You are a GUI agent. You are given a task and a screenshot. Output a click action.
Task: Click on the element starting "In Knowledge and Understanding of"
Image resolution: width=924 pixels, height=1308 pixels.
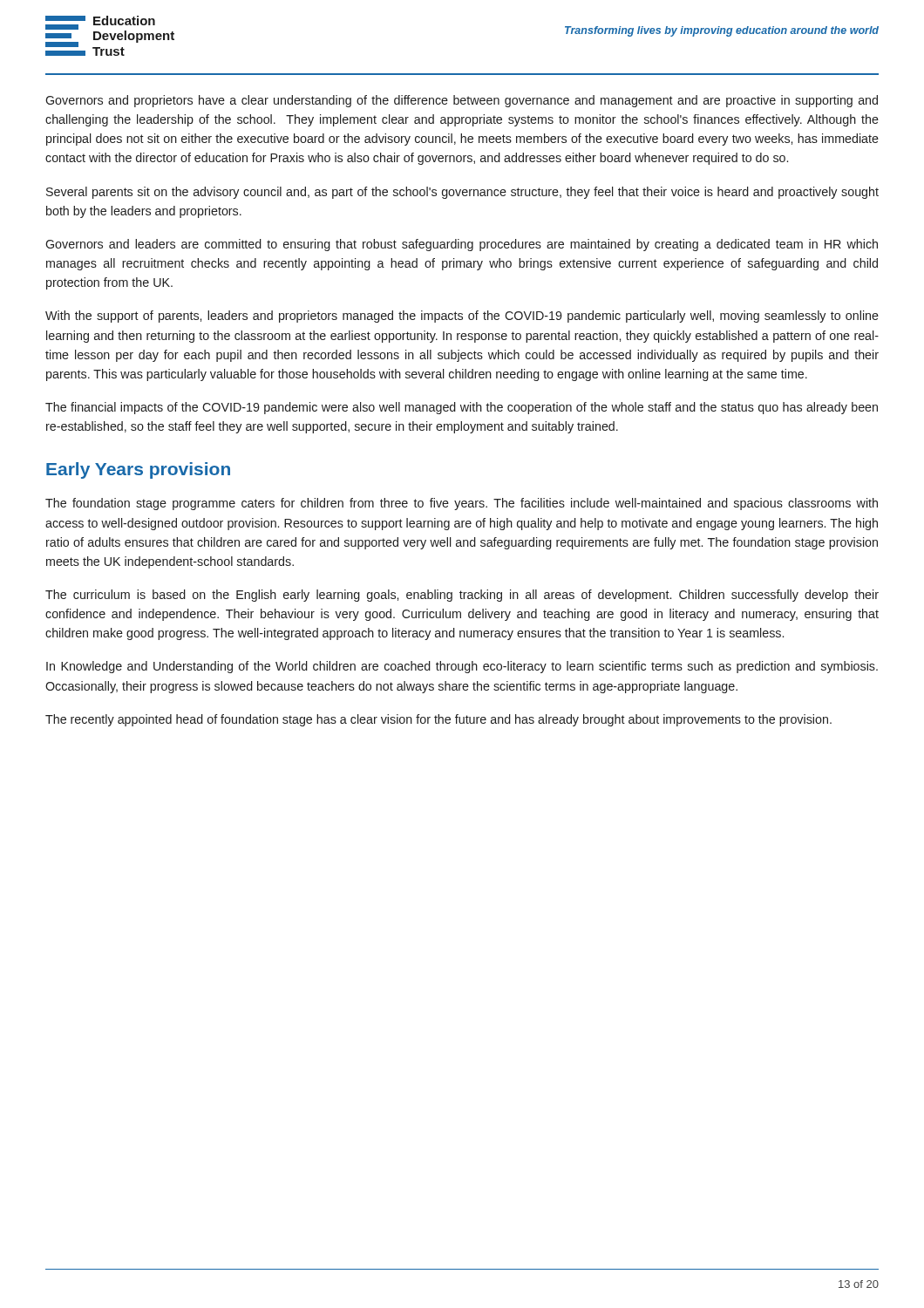[462, 676]
